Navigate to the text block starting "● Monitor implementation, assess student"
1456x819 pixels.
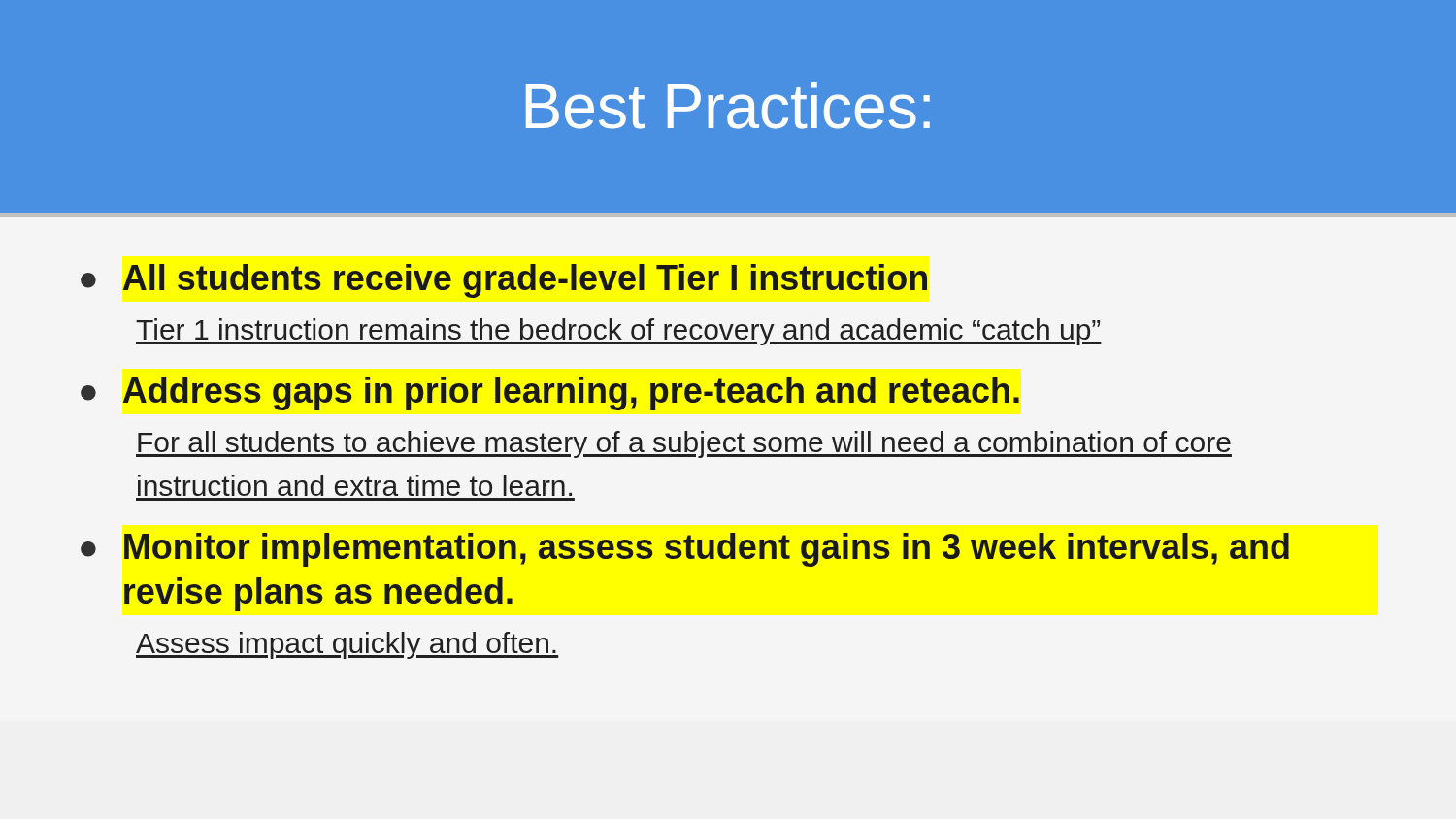pos(685,550)
